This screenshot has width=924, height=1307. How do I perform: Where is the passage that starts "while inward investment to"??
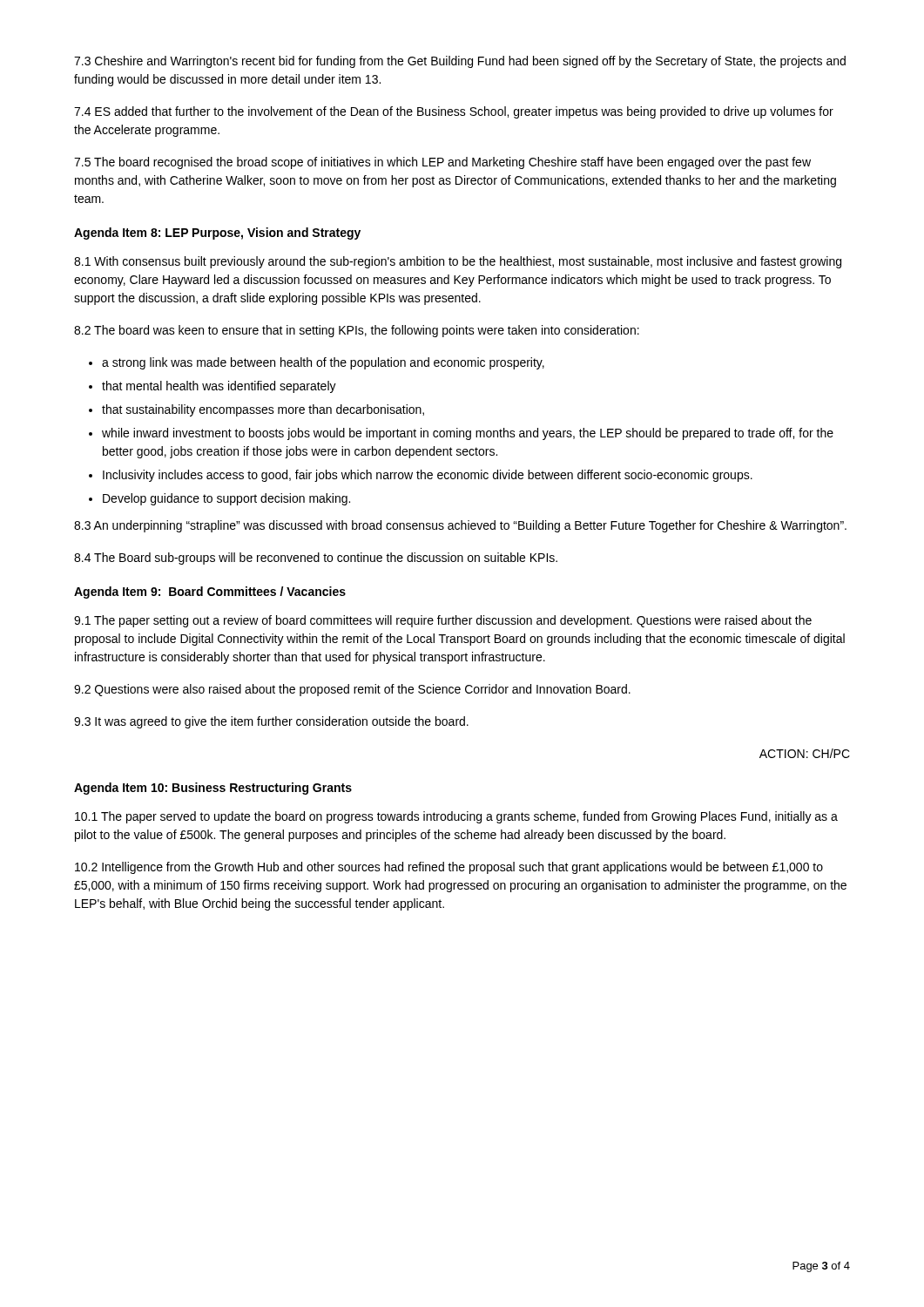click(x=468, y=442)
